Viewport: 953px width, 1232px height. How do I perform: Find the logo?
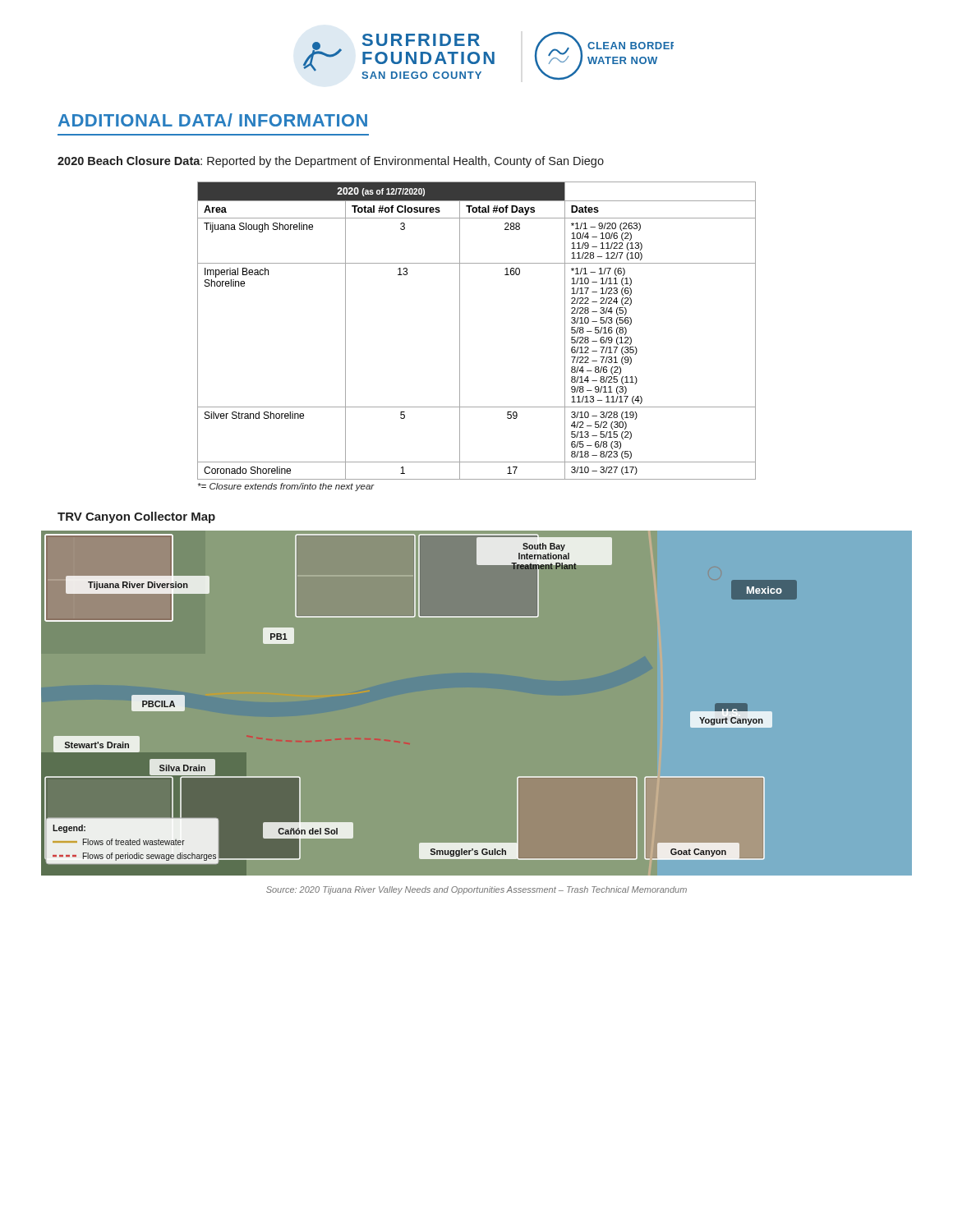click(x=476, y=49)
